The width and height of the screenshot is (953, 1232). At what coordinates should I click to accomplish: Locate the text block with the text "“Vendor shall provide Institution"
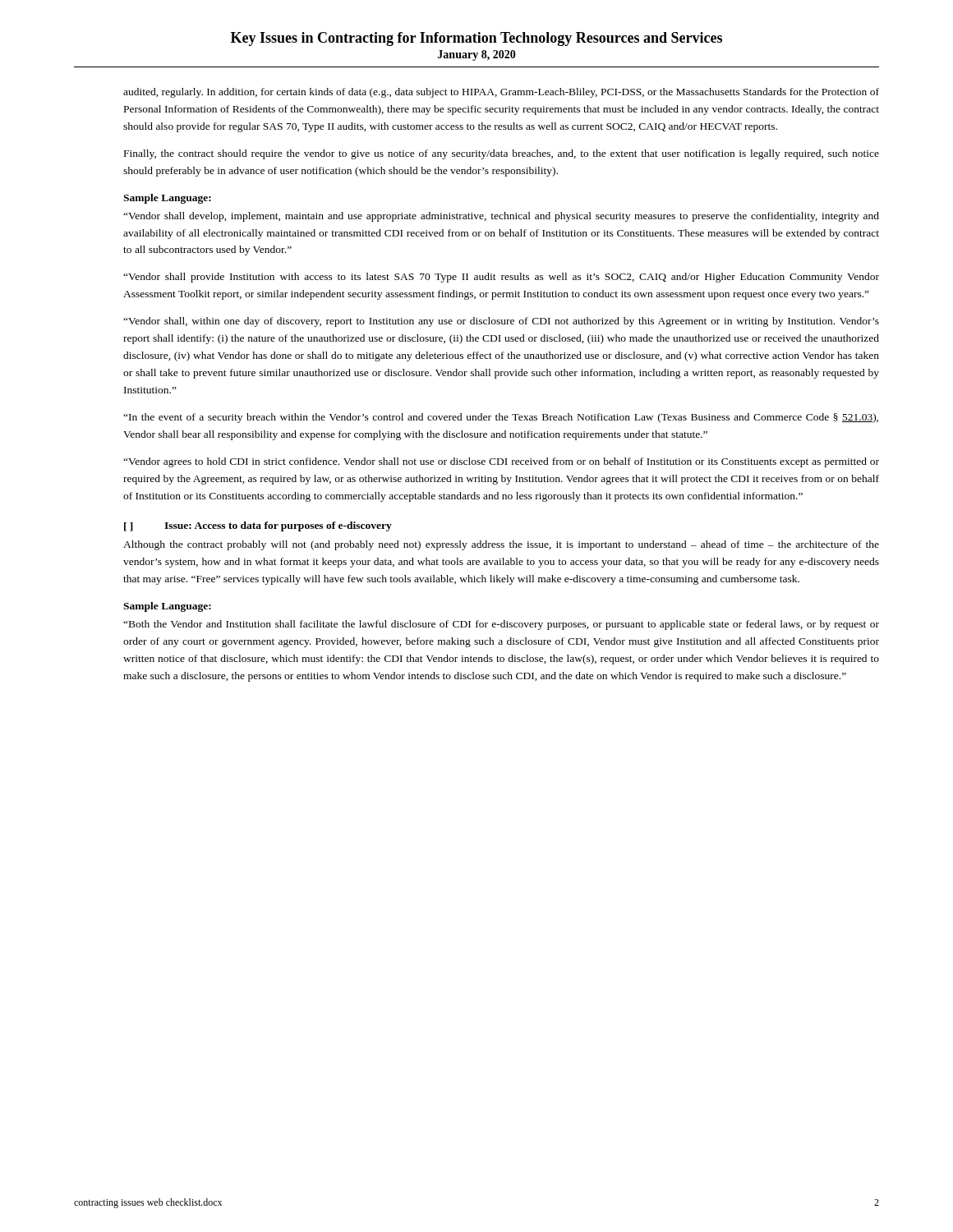tap(501, 285)
